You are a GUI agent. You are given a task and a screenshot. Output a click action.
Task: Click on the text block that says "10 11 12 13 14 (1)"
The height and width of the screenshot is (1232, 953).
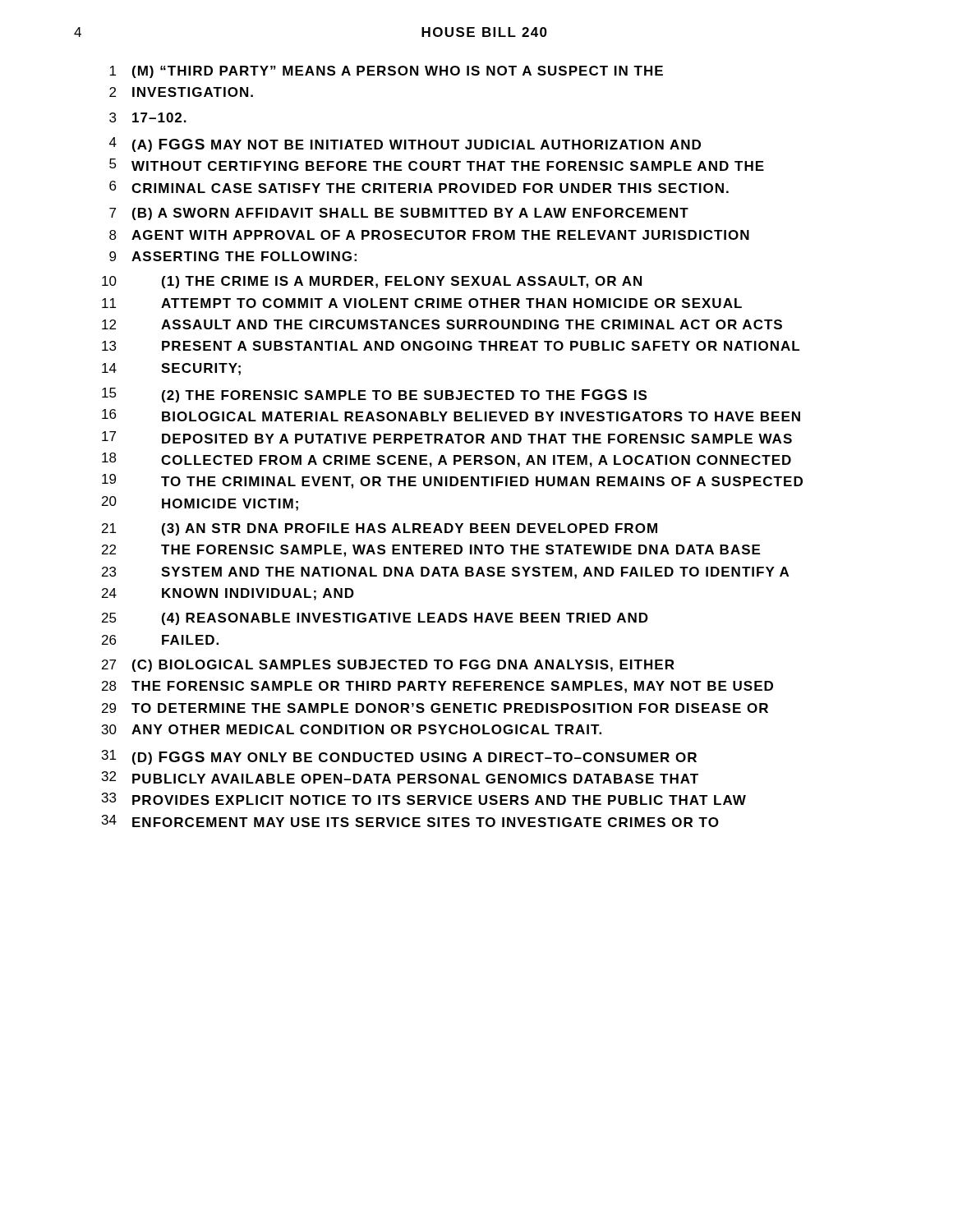tap(485, 325)
